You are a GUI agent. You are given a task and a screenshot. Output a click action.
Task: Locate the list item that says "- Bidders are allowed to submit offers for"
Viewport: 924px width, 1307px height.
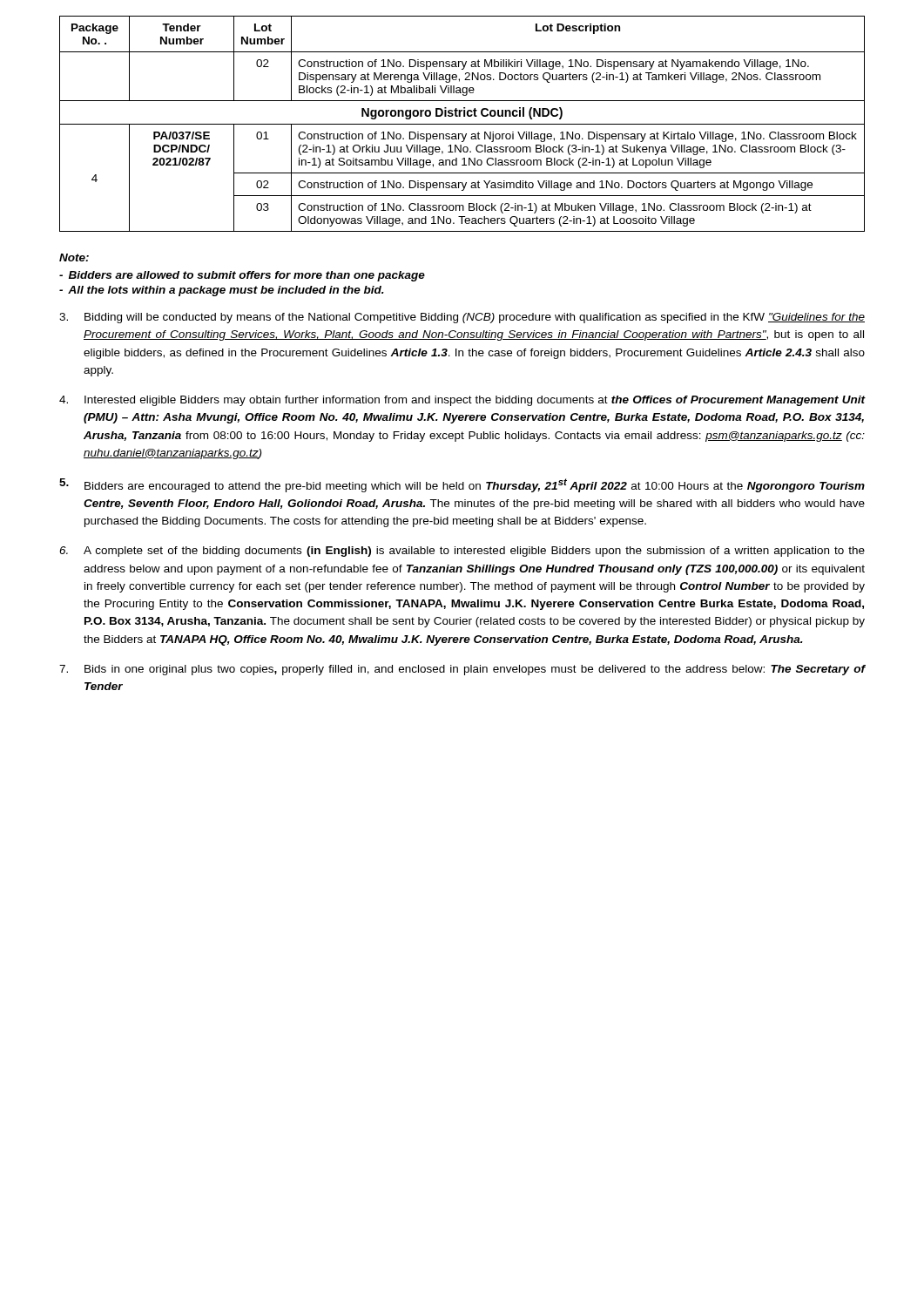(242, 275)
